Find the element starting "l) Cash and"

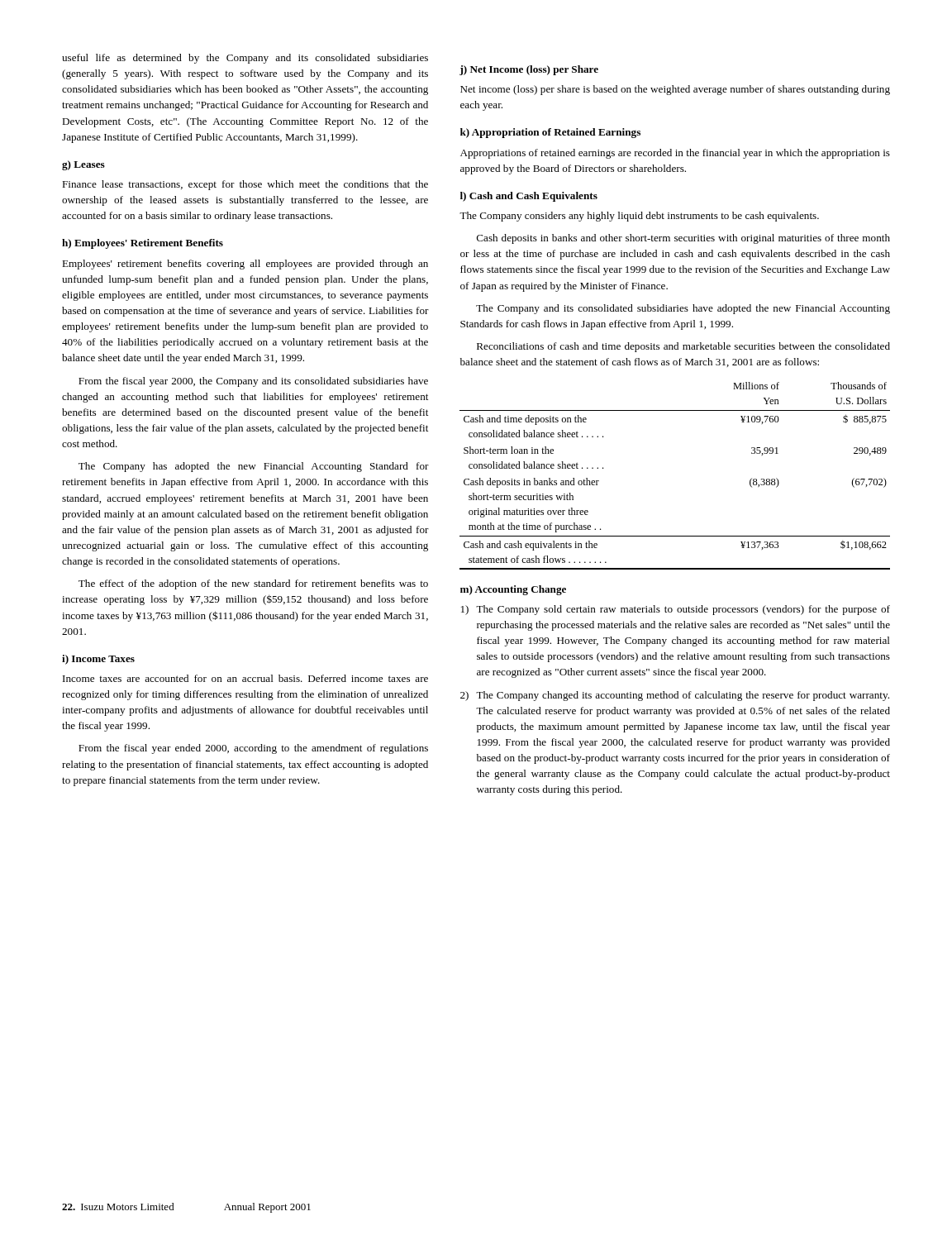coord(529,197)
